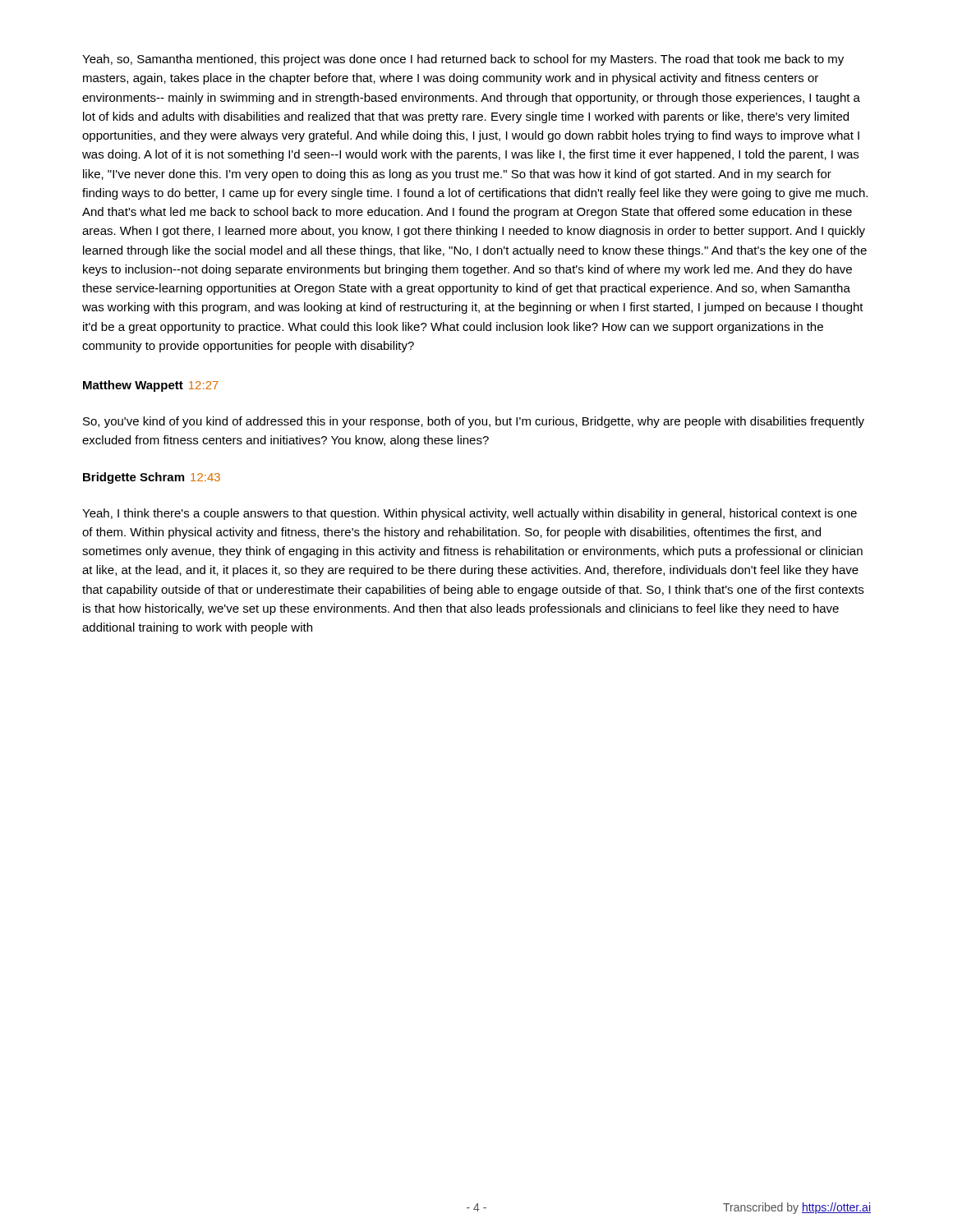
Task: Locate the element starting "So, you've kind of"
Action: [x=473, y=430]
